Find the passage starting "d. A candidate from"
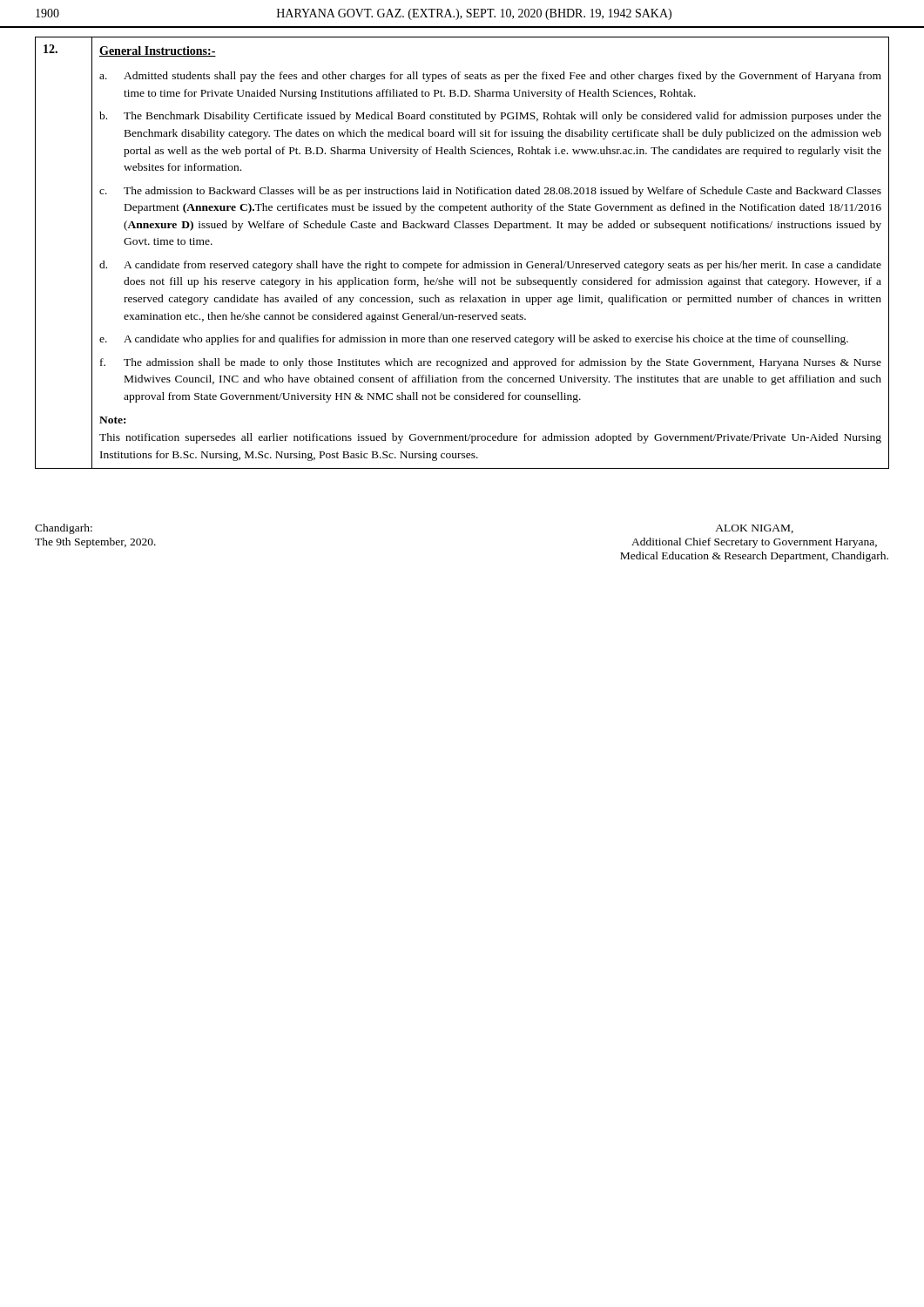The width and height of the screenshot is (924, 1307). [490, 290]
